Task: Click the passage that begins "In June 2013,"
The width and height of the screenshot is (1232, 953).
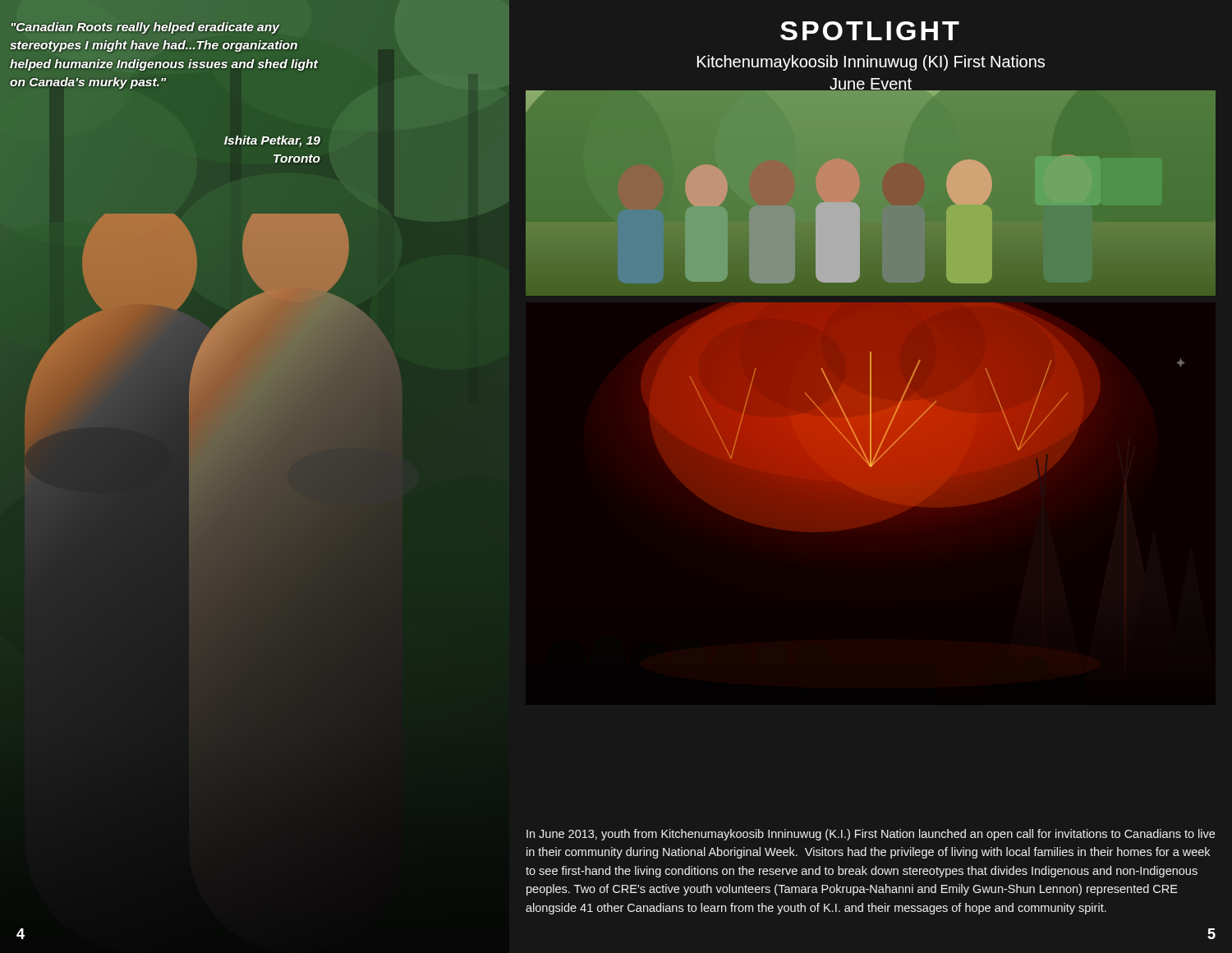Action: point(871,871)
